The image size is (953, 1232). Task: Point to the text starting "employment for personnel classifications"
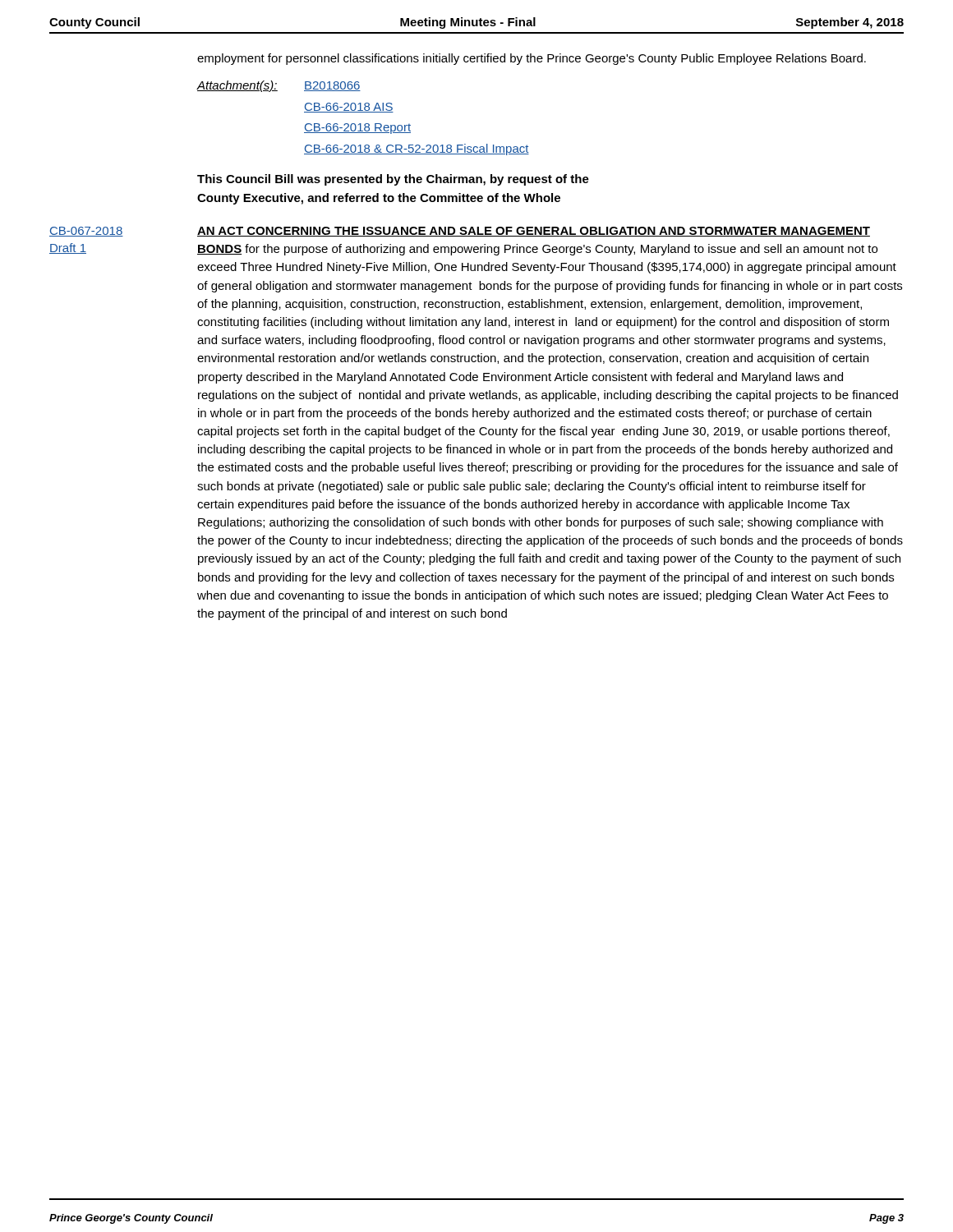tap(532, 58)
